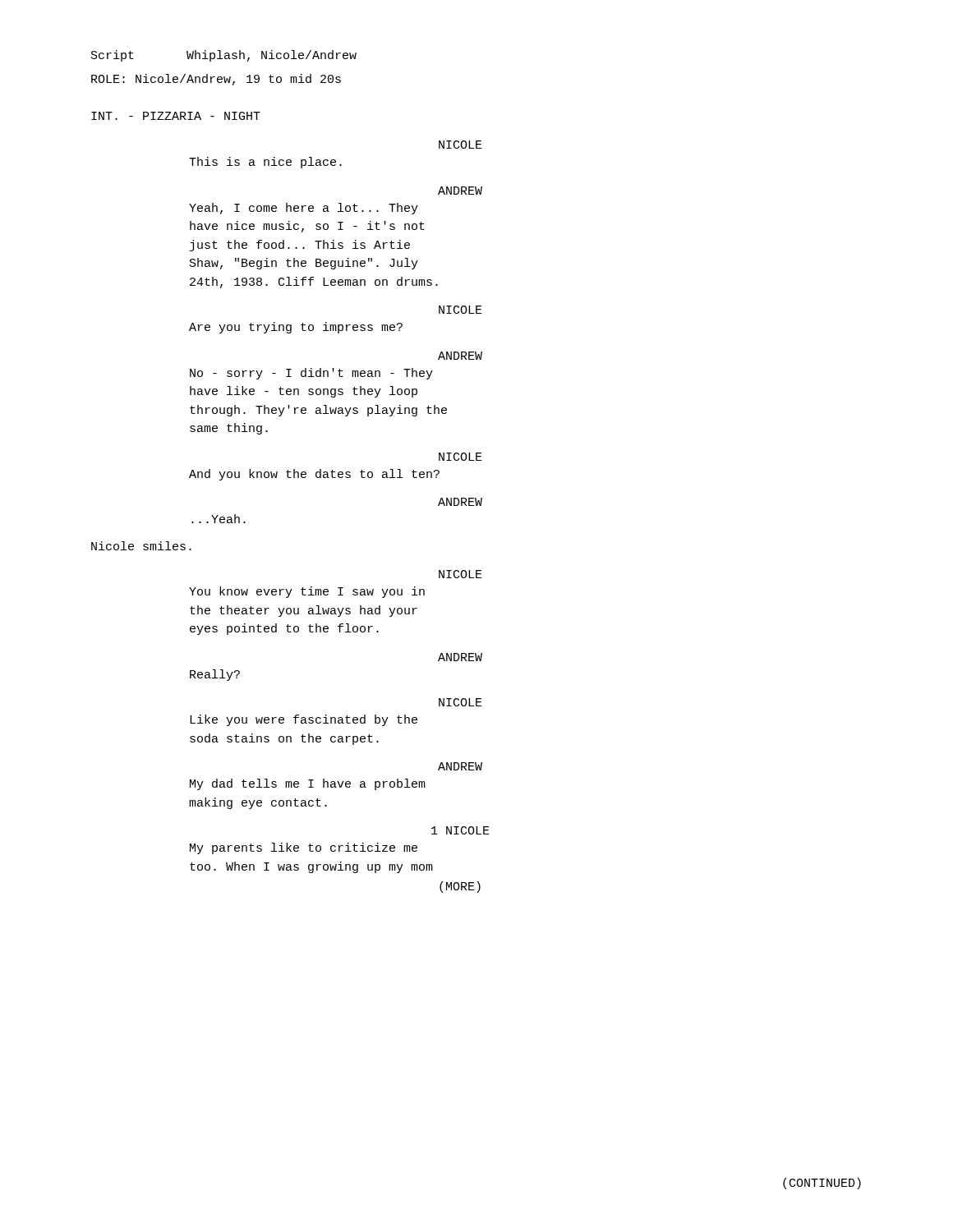953x1232 pixels.
Task: Click where it says "ANDREW Really?"
Action: pyautogui.click(x=460, y=668)
